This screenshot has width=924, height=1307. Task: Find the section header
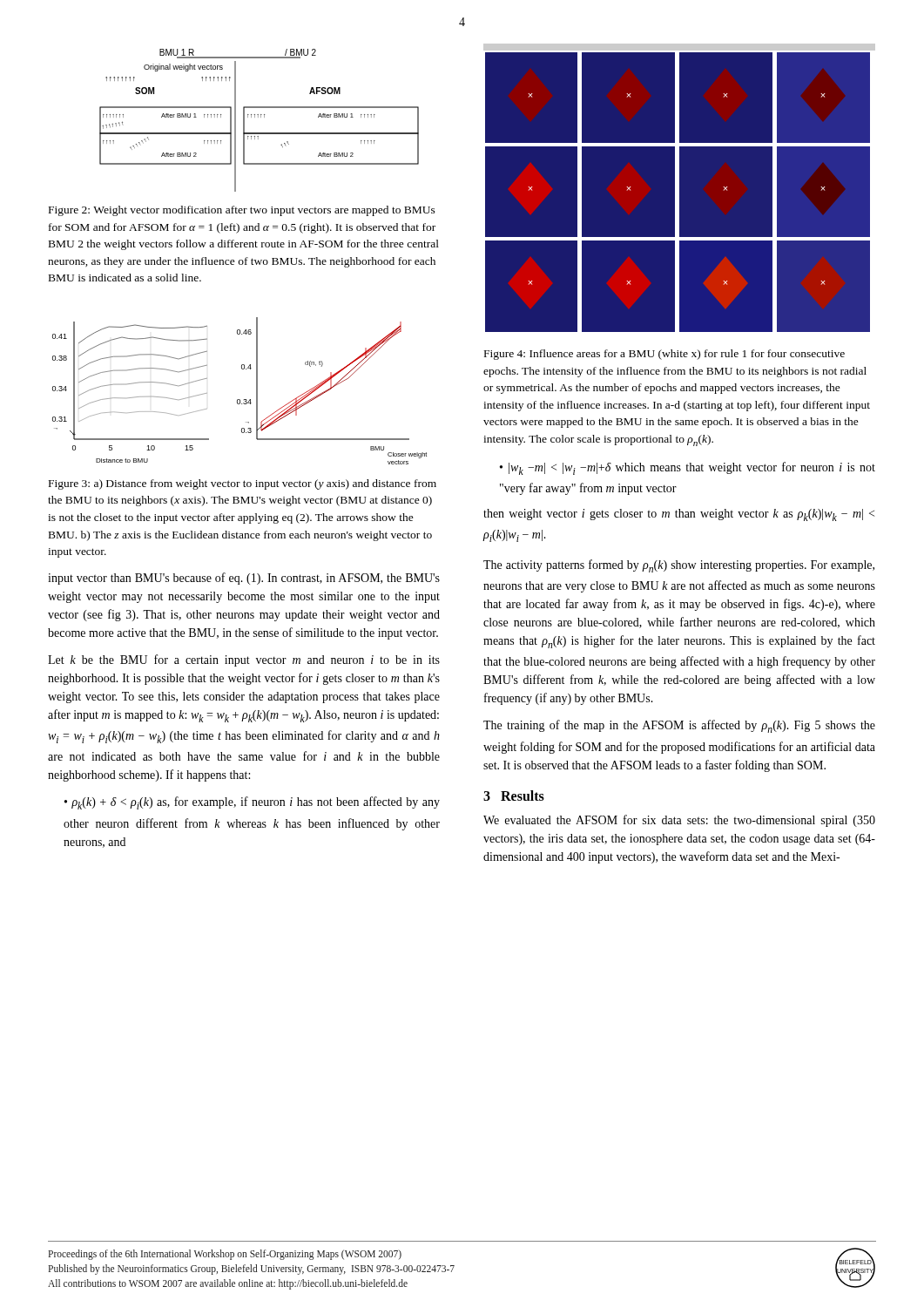[x=514, y=796]
